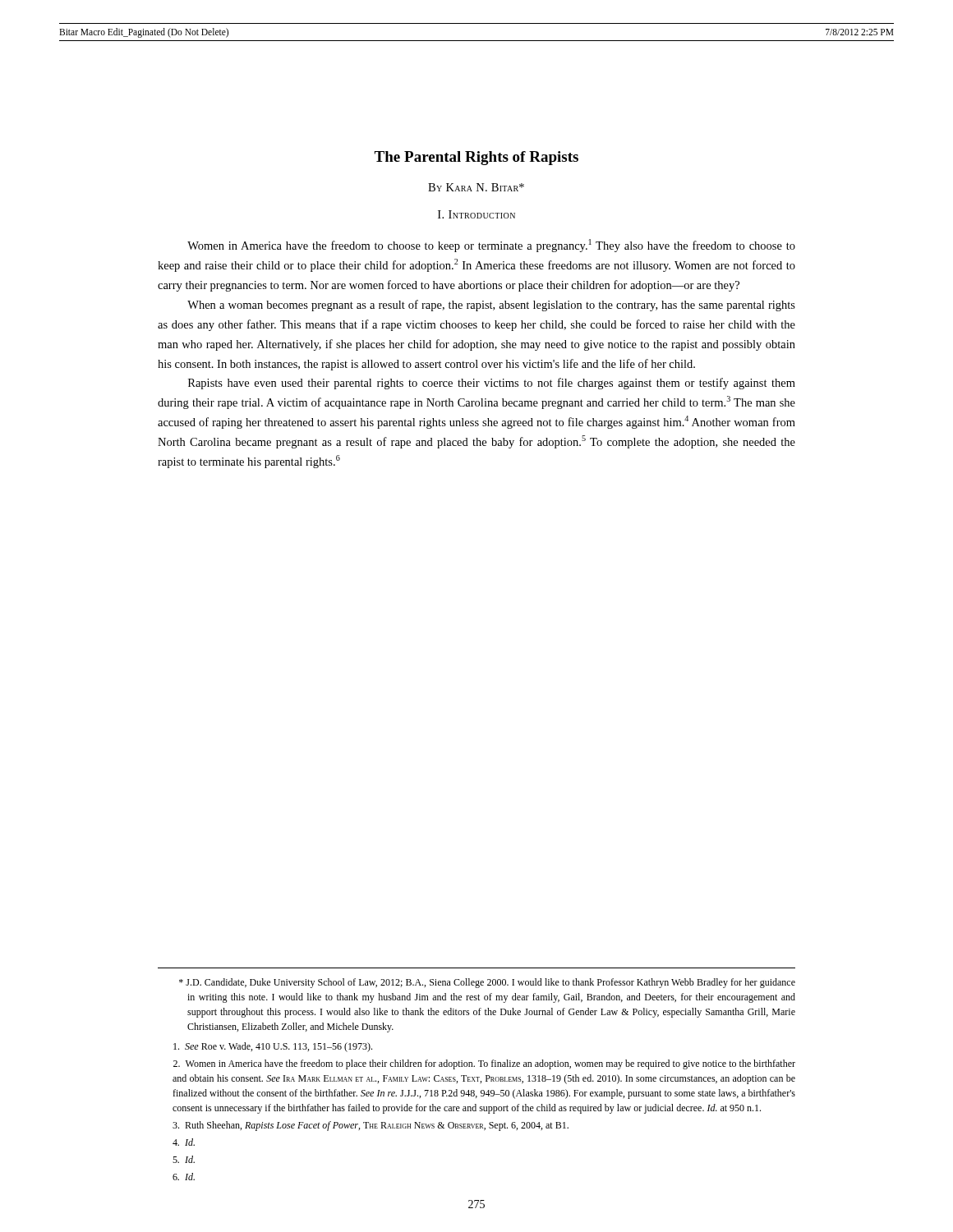The width and height of the screenshot is (953, 1232).
Task: Find the footnote with the text "J.D. Candidate, Duke University School of Law,"
Action: pos(476,1005)
